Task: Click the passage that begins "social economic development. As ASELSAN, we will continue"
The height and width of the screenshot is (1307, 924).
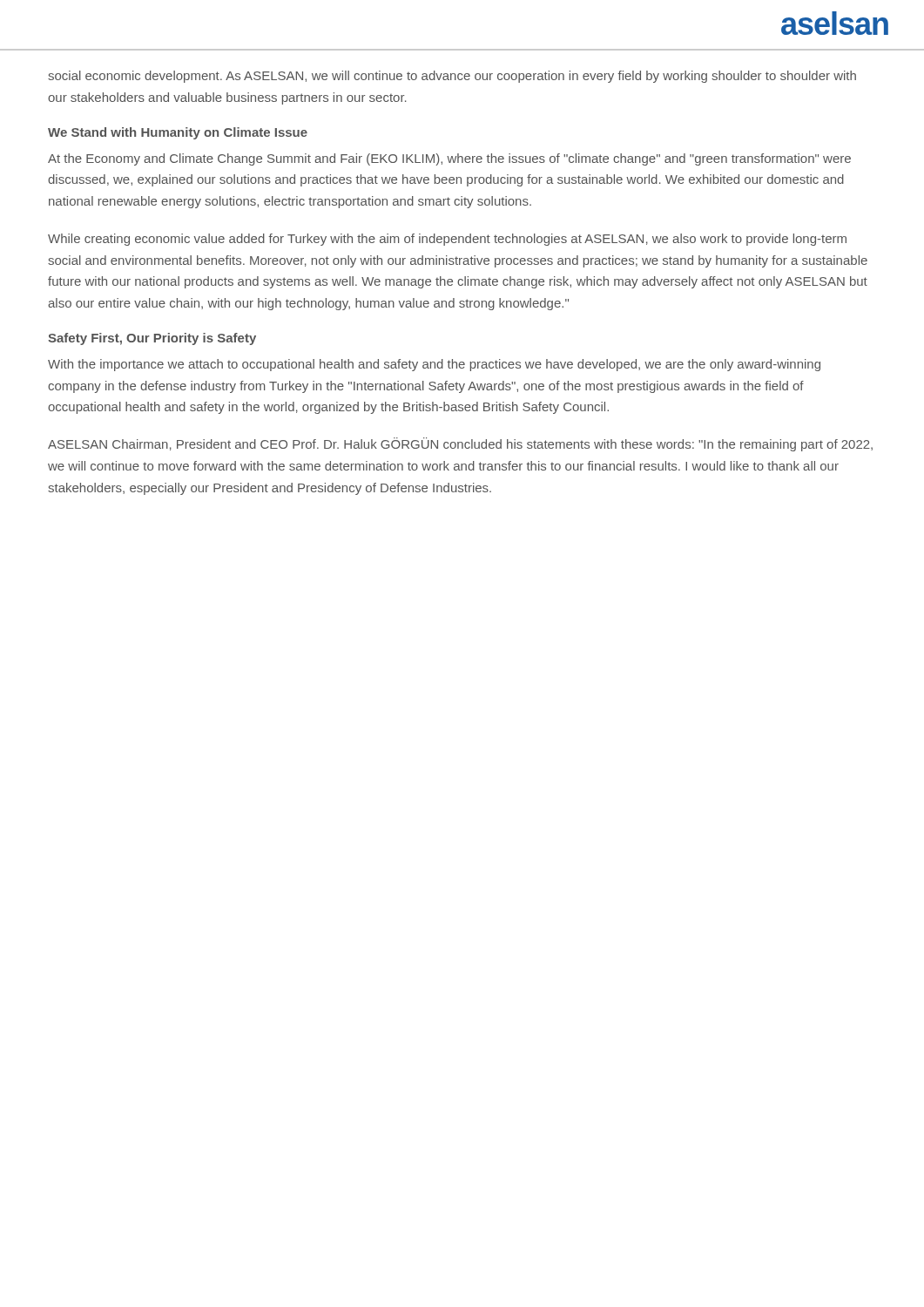Action: (452, 86)
